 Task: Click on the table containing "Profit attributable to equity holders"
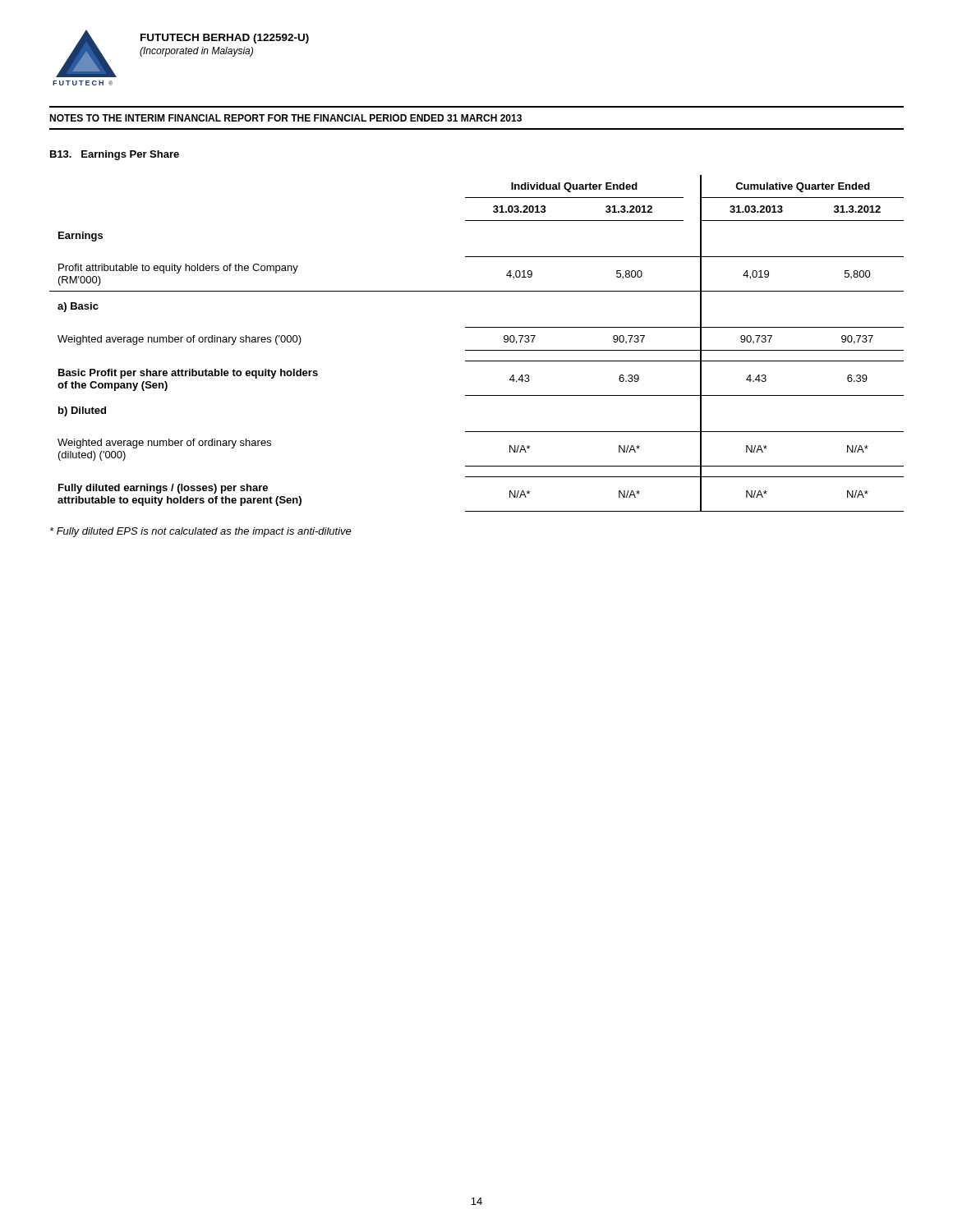(x=476, y=343)
